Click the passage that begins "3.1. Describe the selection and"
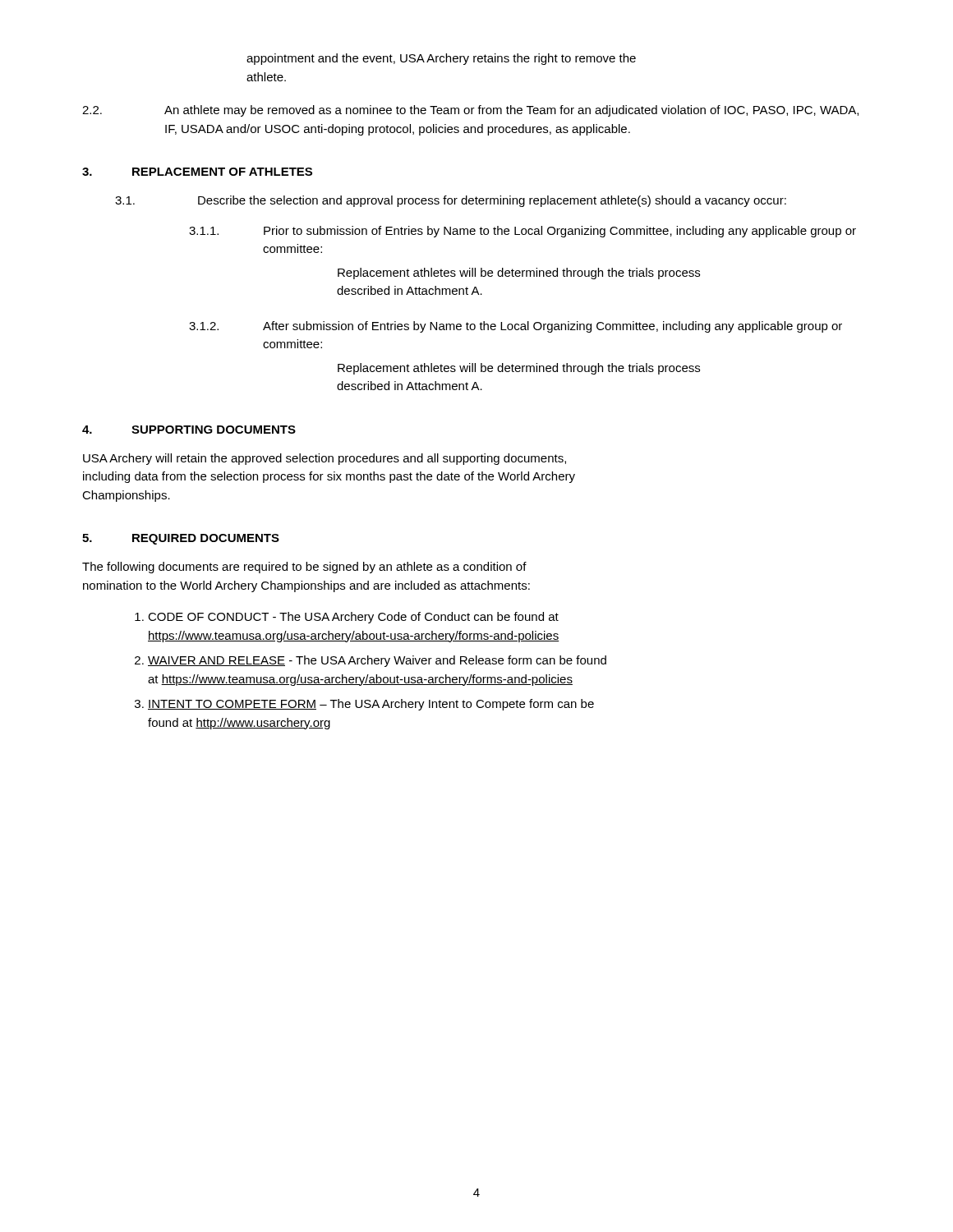The height and width of the screenshot is (1232, 953). pos(493,201)
